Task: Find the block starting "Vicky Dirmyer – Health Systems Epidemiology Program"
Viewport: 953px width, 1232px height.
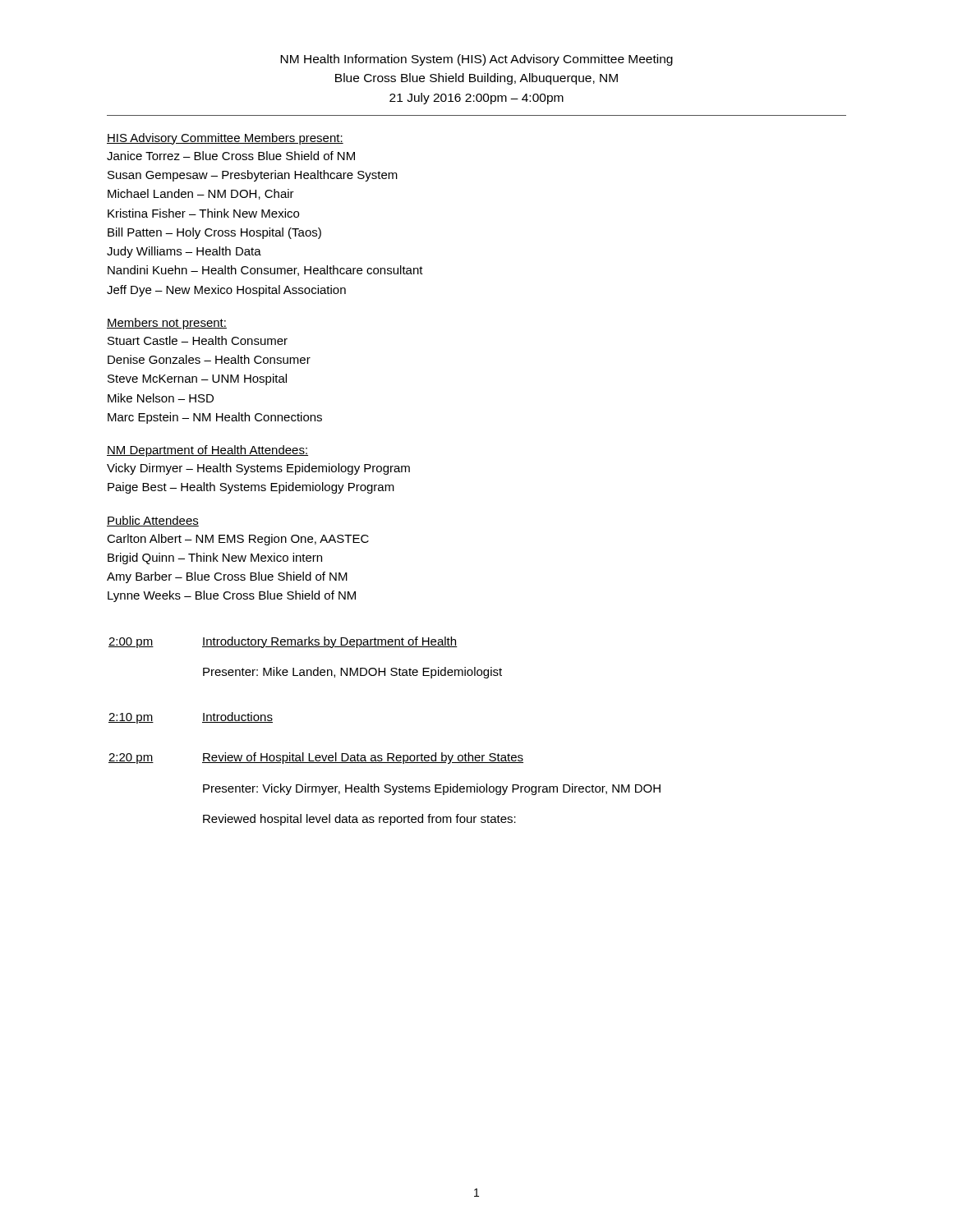Action: tap(258, 469)
